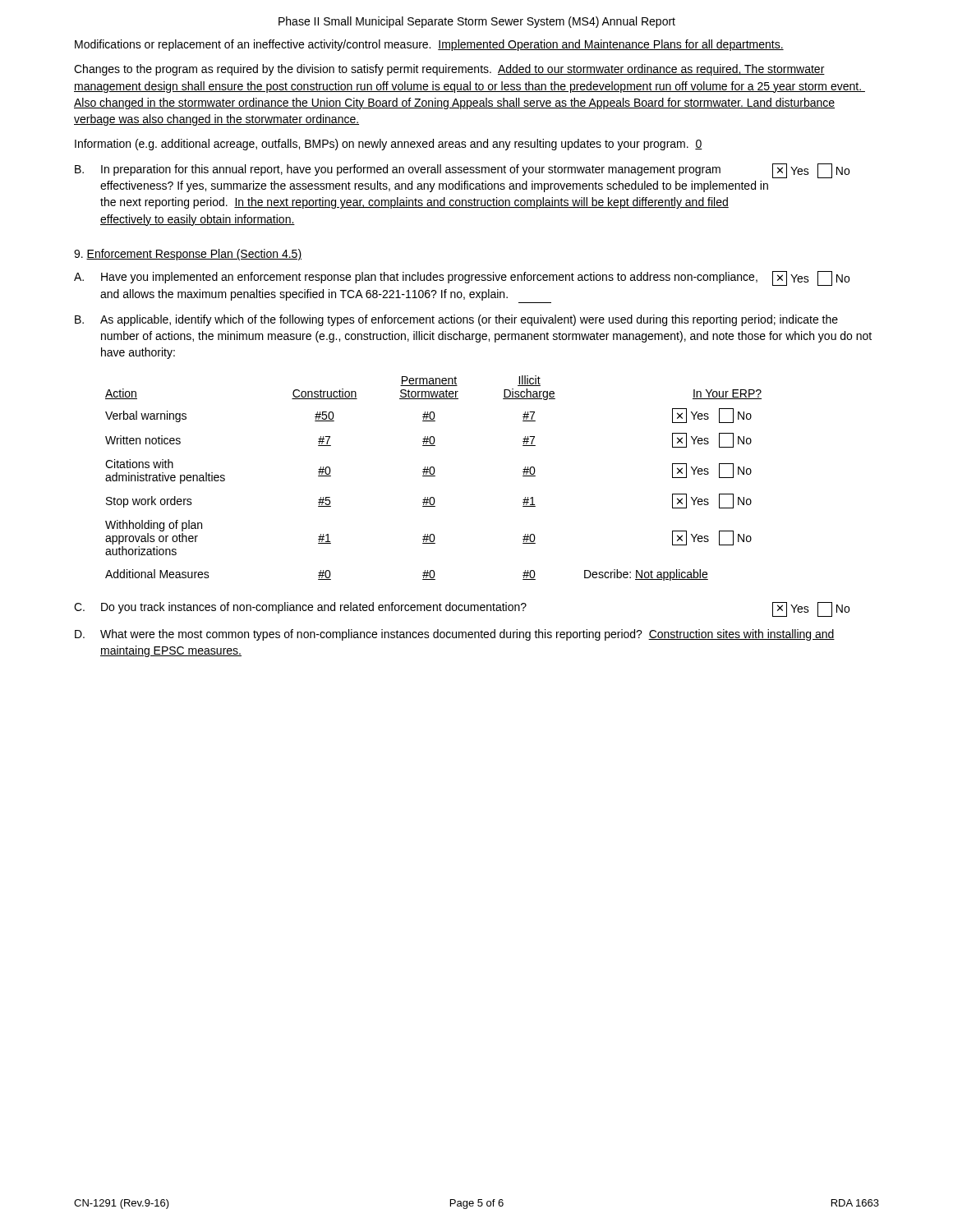Point to the block beginning "D. What were"

(476, 642)
